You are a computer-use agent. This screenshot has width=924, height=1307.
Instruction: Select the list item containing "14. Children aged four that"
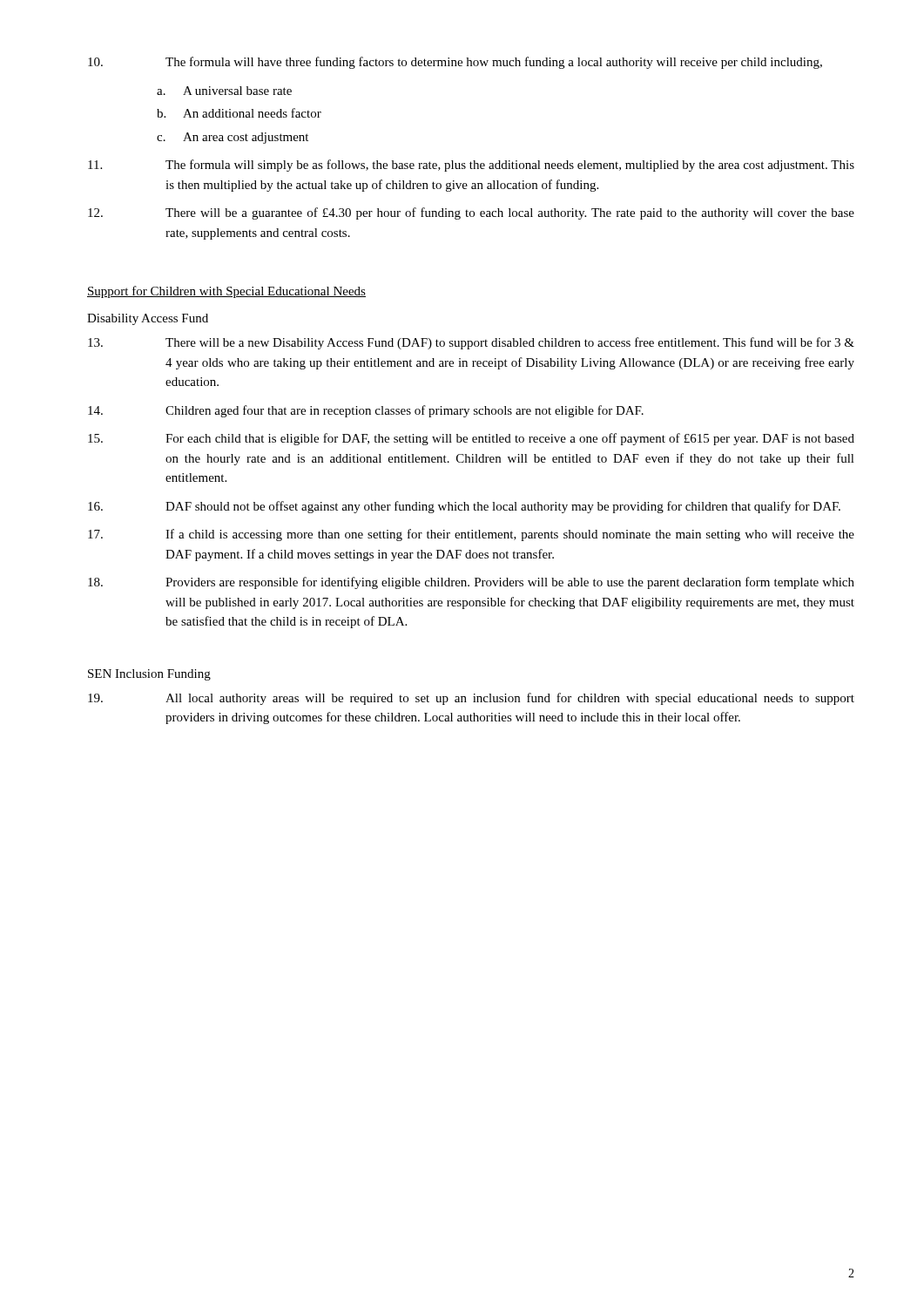pyautogui.click(x=471, y=410)
